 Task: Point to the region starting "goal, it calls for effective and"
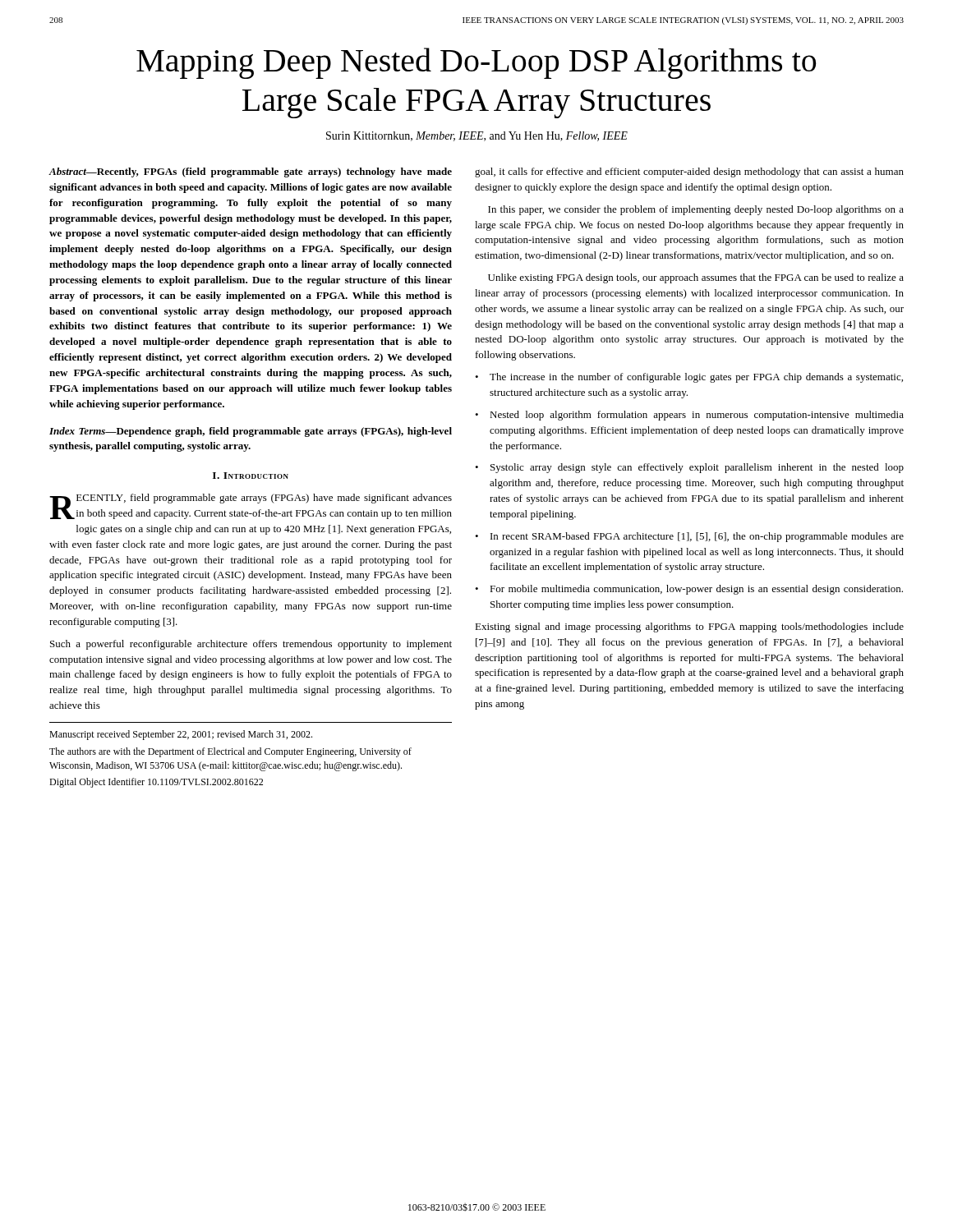(x=689, y=264)
